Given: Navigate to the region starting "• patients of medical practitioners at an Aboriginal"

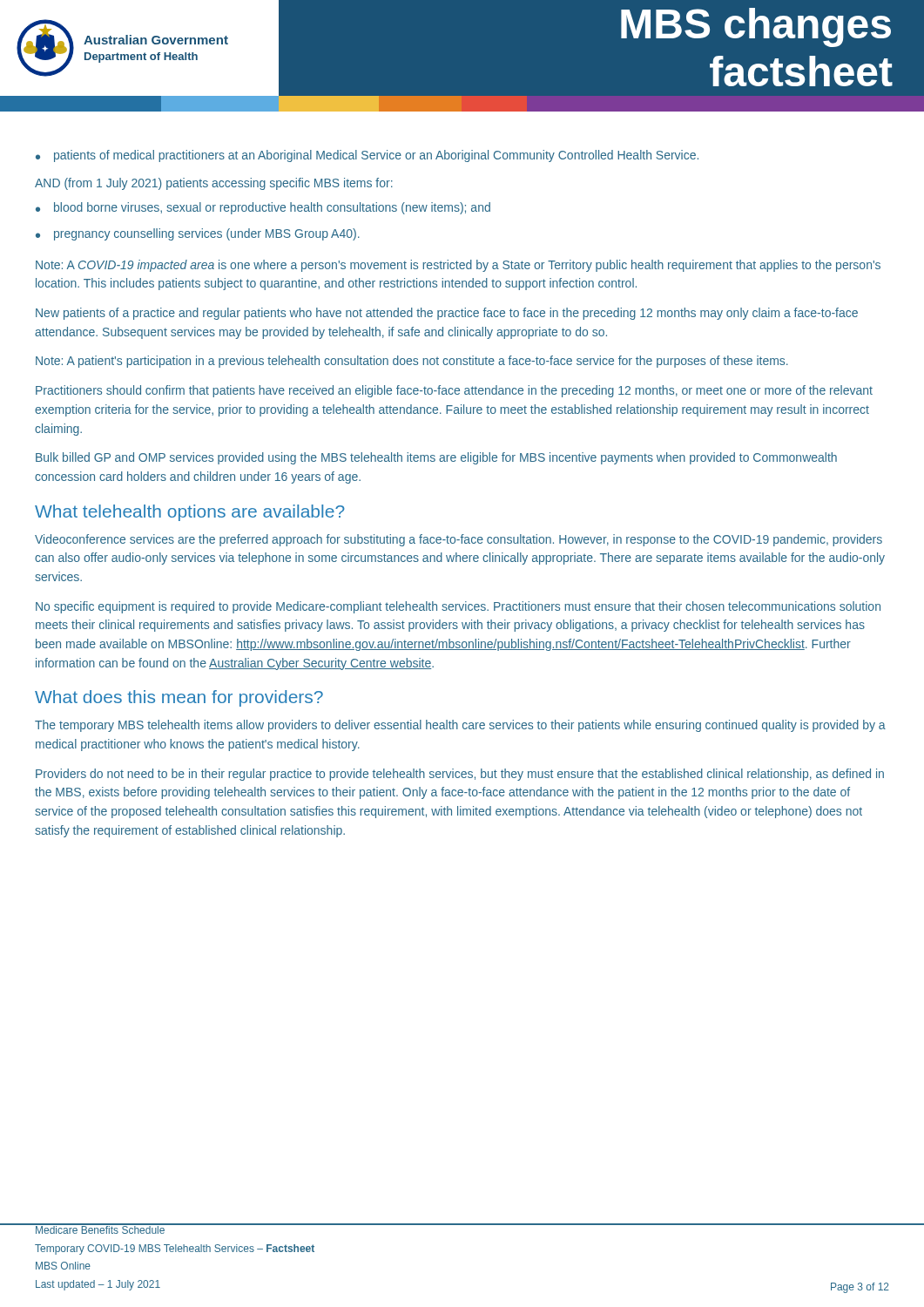Looking at the screenshot, I should point(367,157).
